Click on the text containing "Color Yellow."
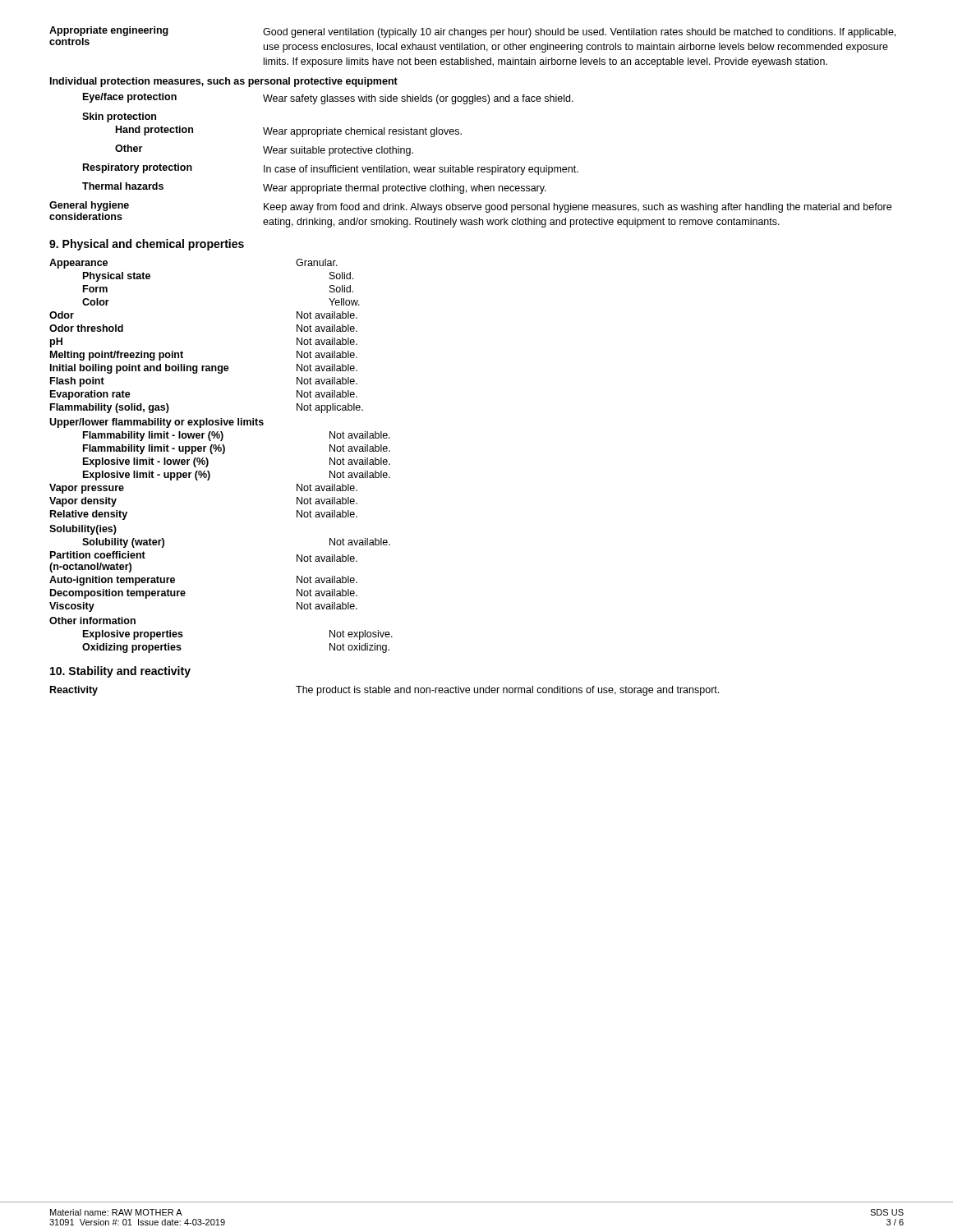953x1232 pixels. [90, 302]
